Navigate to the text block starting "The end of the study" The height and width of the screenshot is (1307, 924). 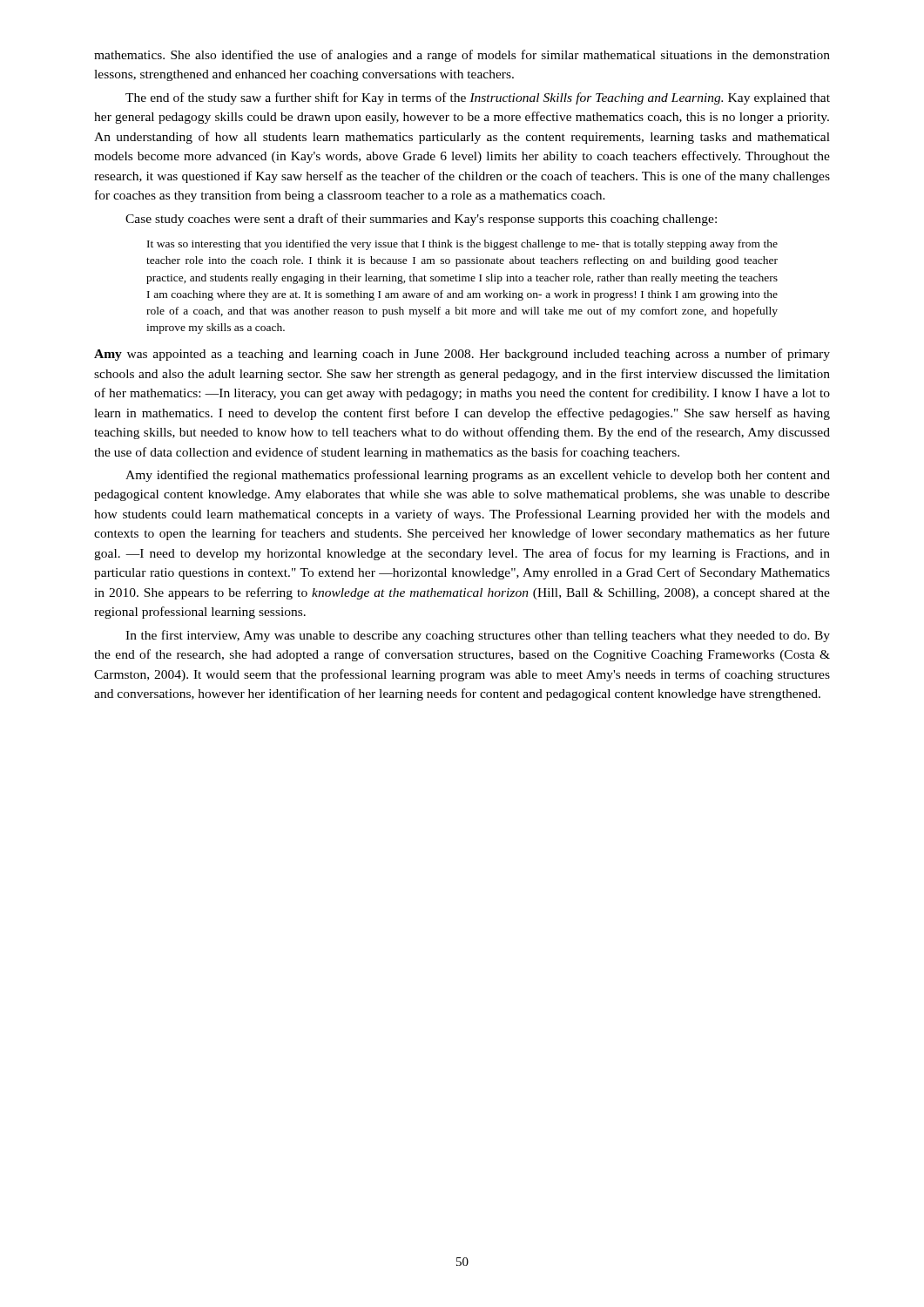[x=462, y=147]
